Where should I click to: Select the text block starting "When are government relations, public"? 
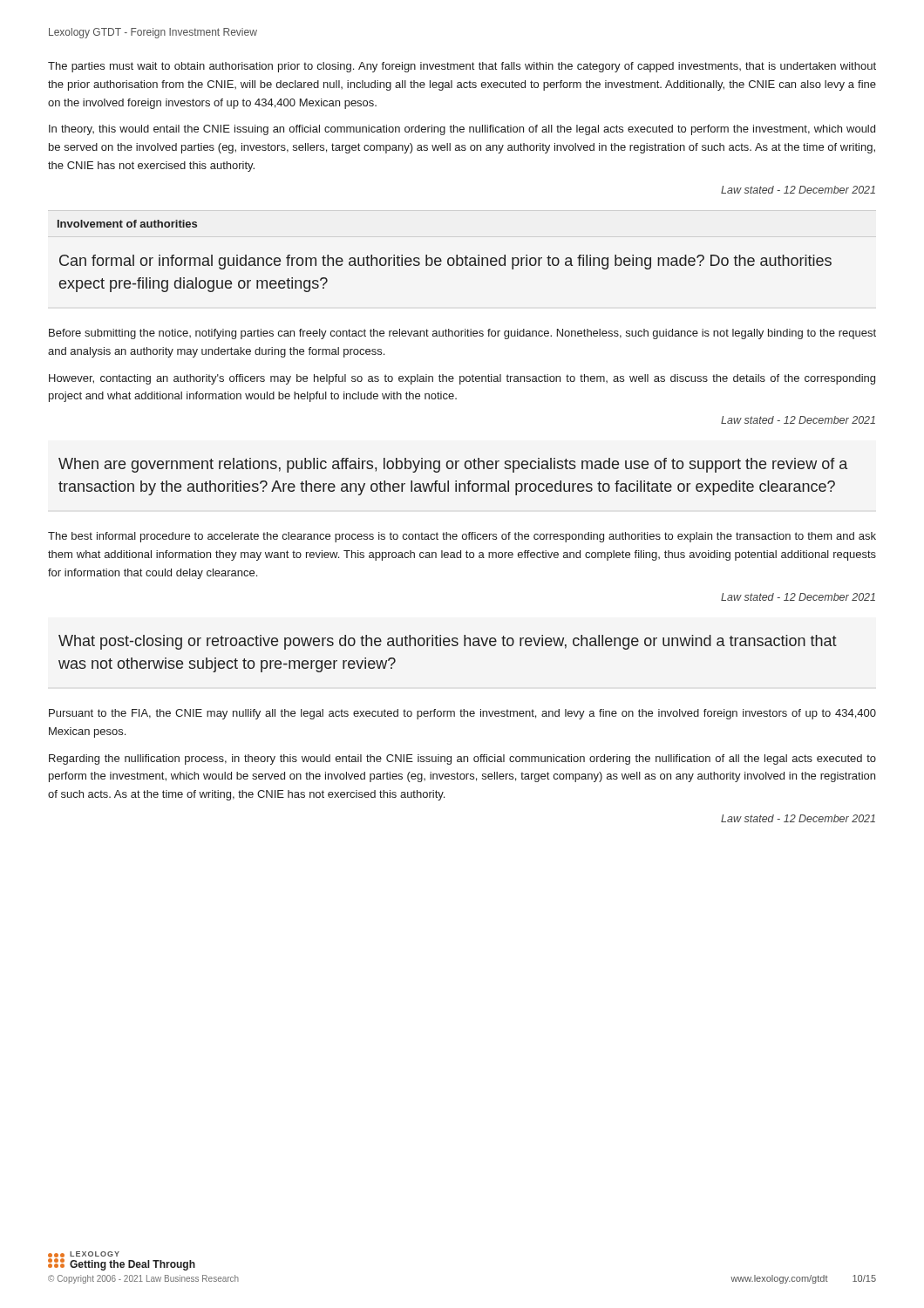pos(453,475)
